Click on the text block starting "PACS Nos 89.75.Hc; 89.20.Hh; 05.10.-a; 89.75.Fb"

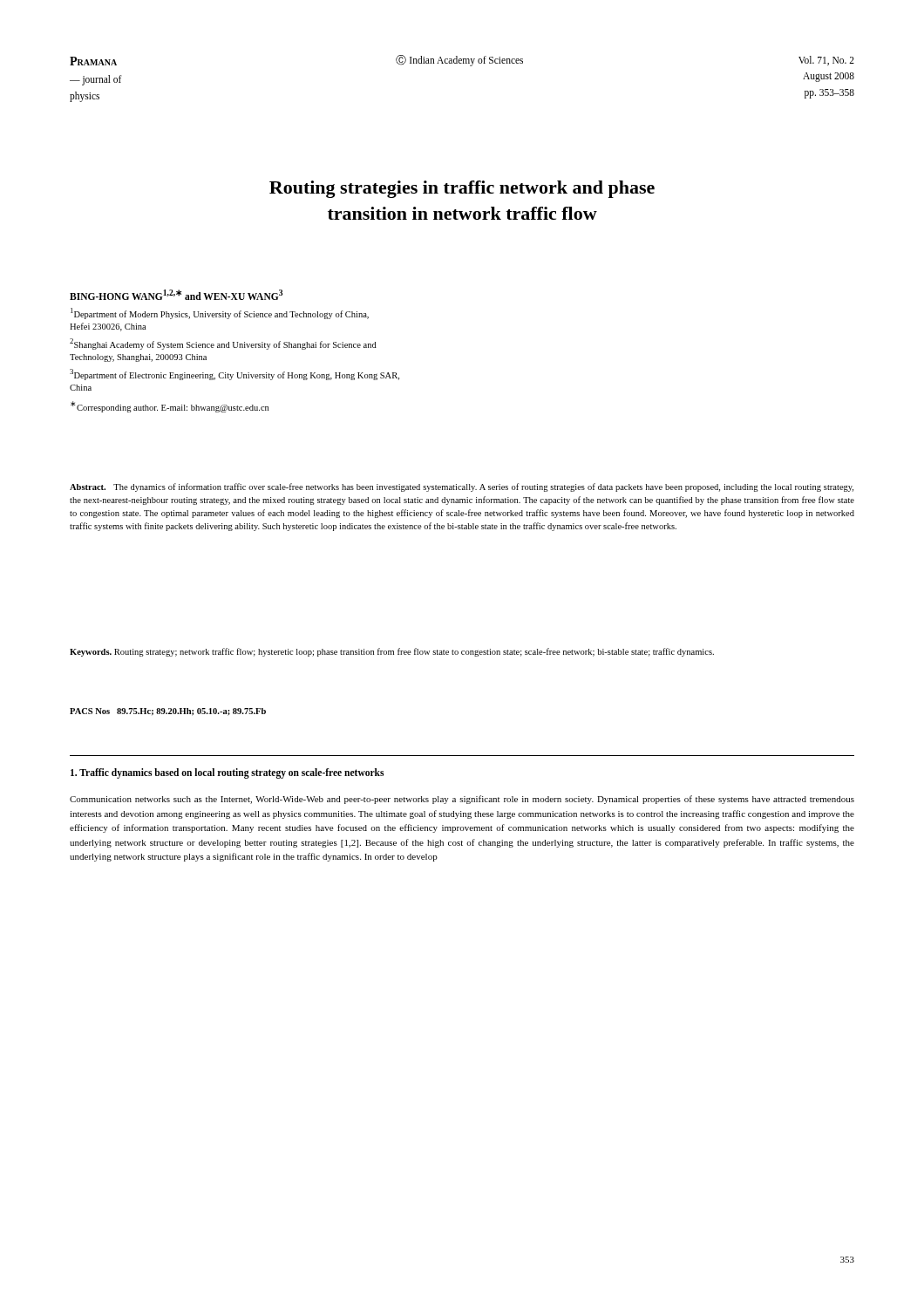[x=168, y=712]
